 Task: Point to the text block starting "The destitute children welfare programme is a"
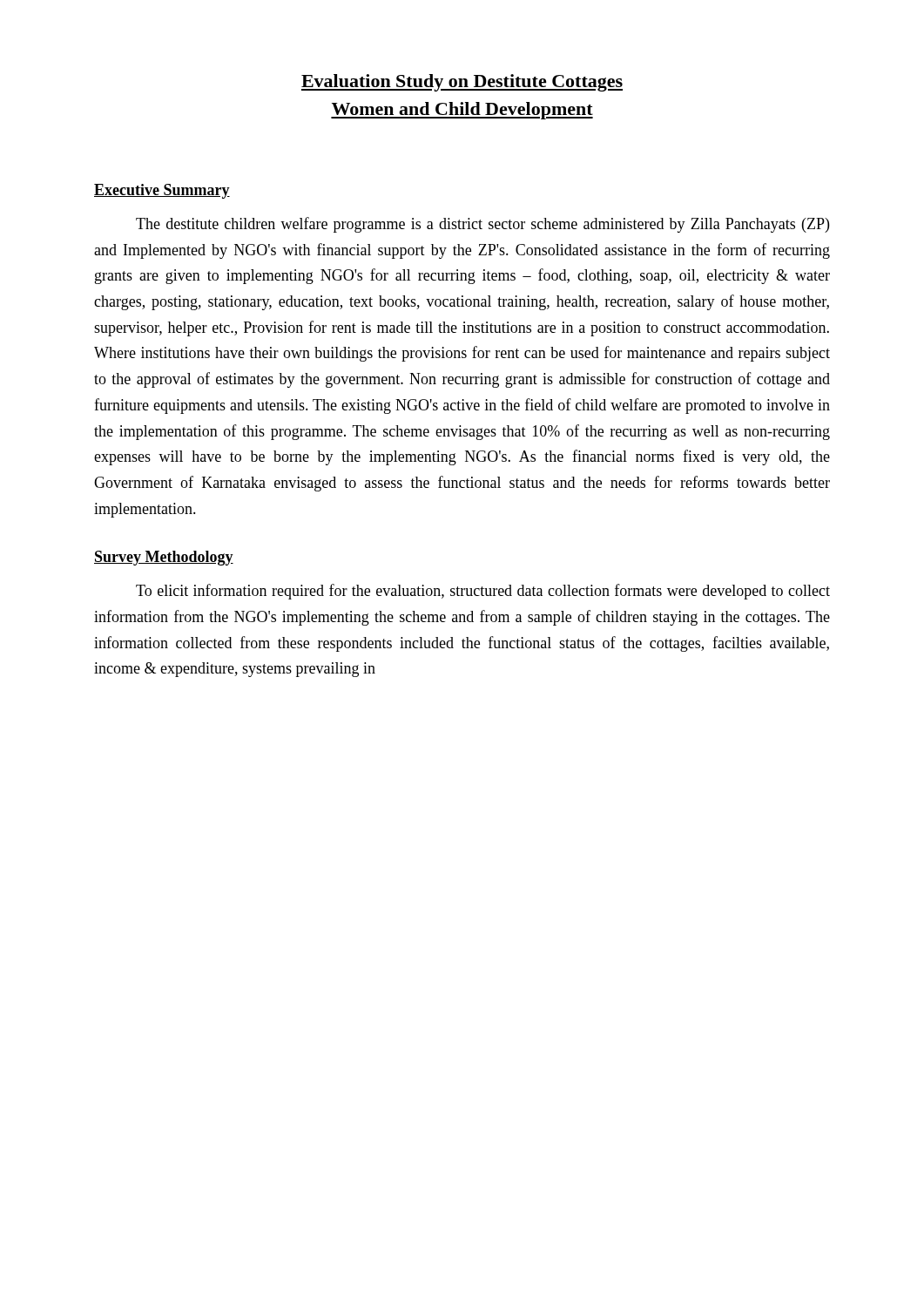[462, 367]
